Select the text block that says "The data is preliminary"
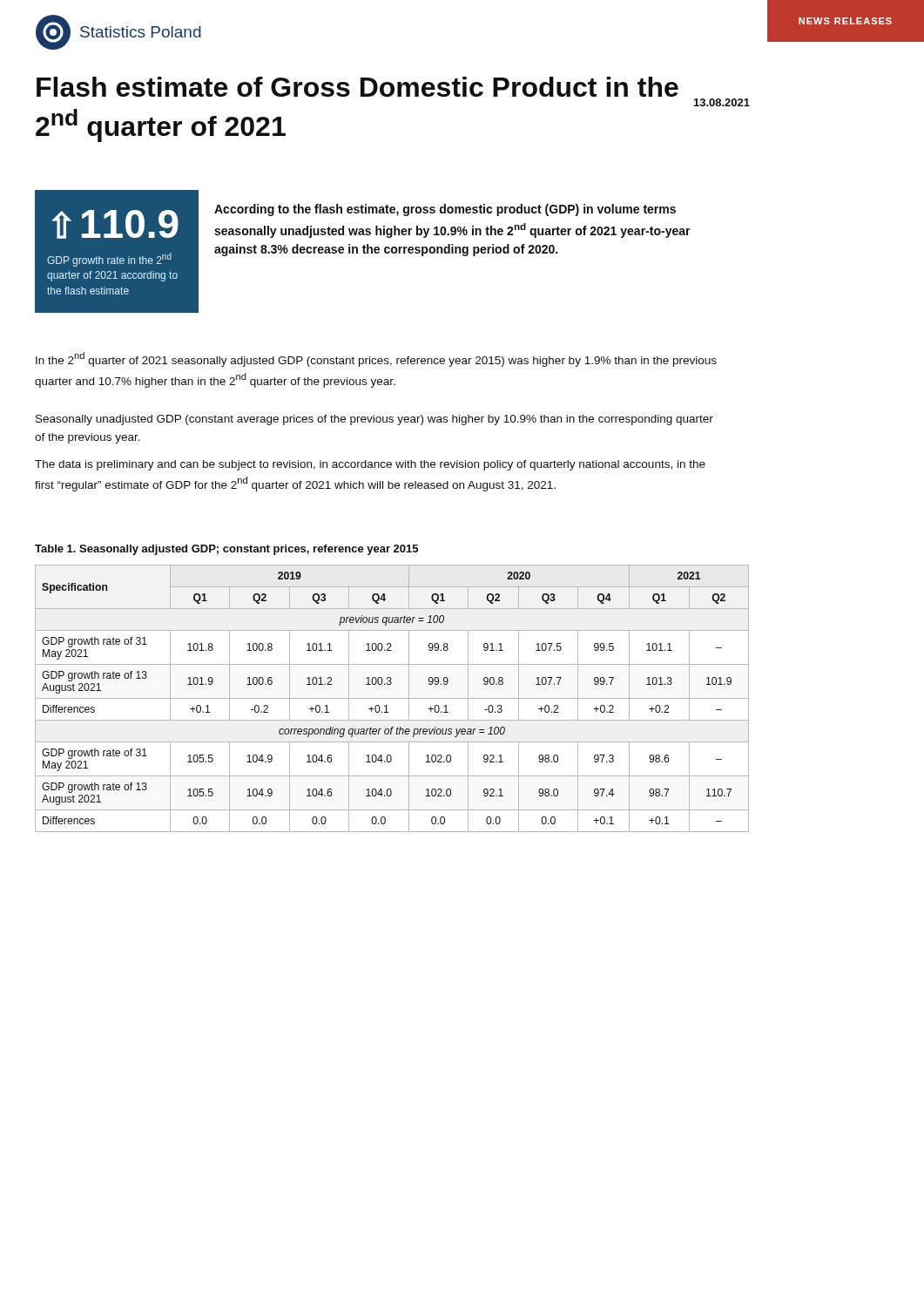Screen dimensions: 1307x924 pos(370,474)
